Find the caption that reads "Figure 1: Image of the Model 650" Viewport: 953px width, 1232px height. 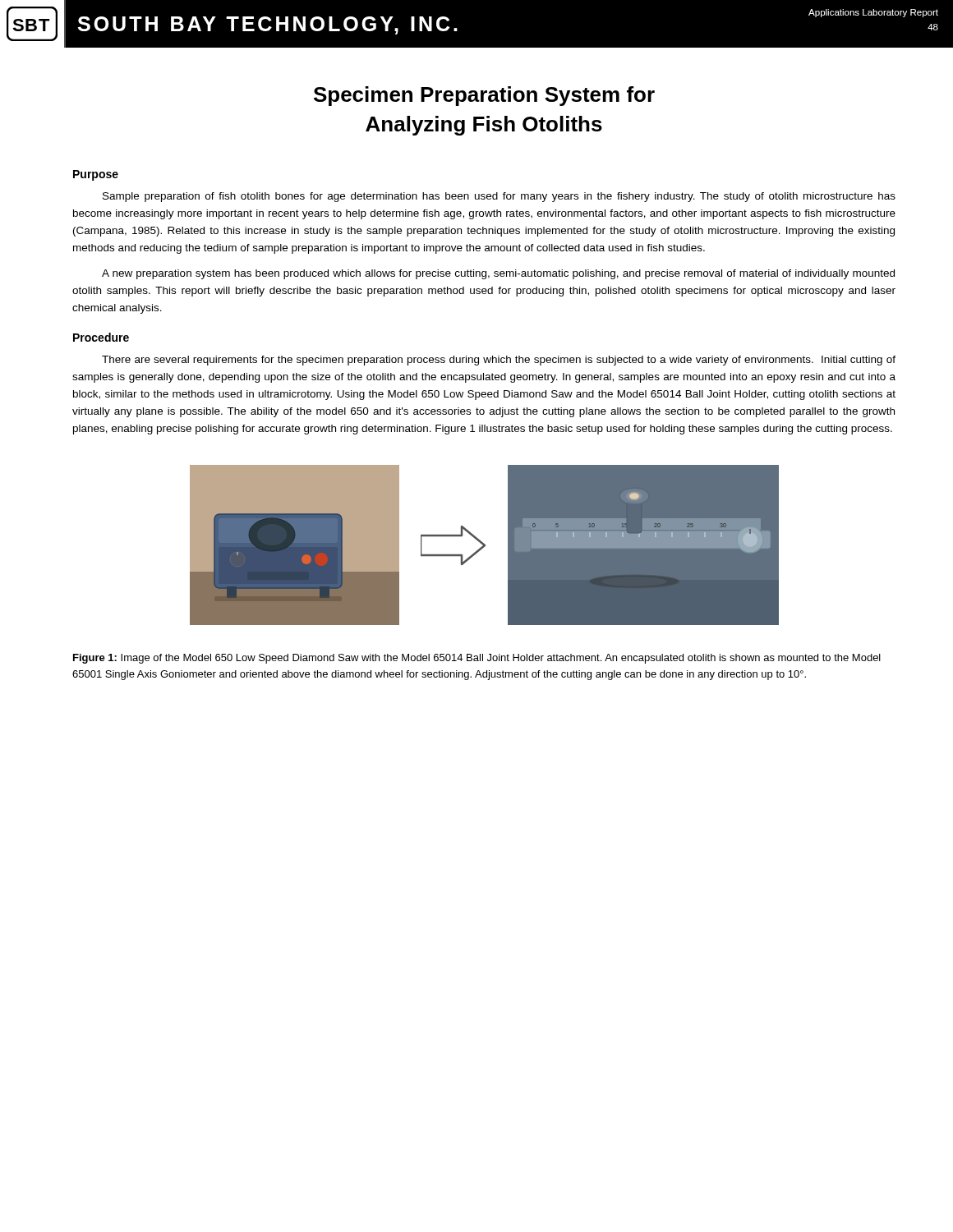477,666
